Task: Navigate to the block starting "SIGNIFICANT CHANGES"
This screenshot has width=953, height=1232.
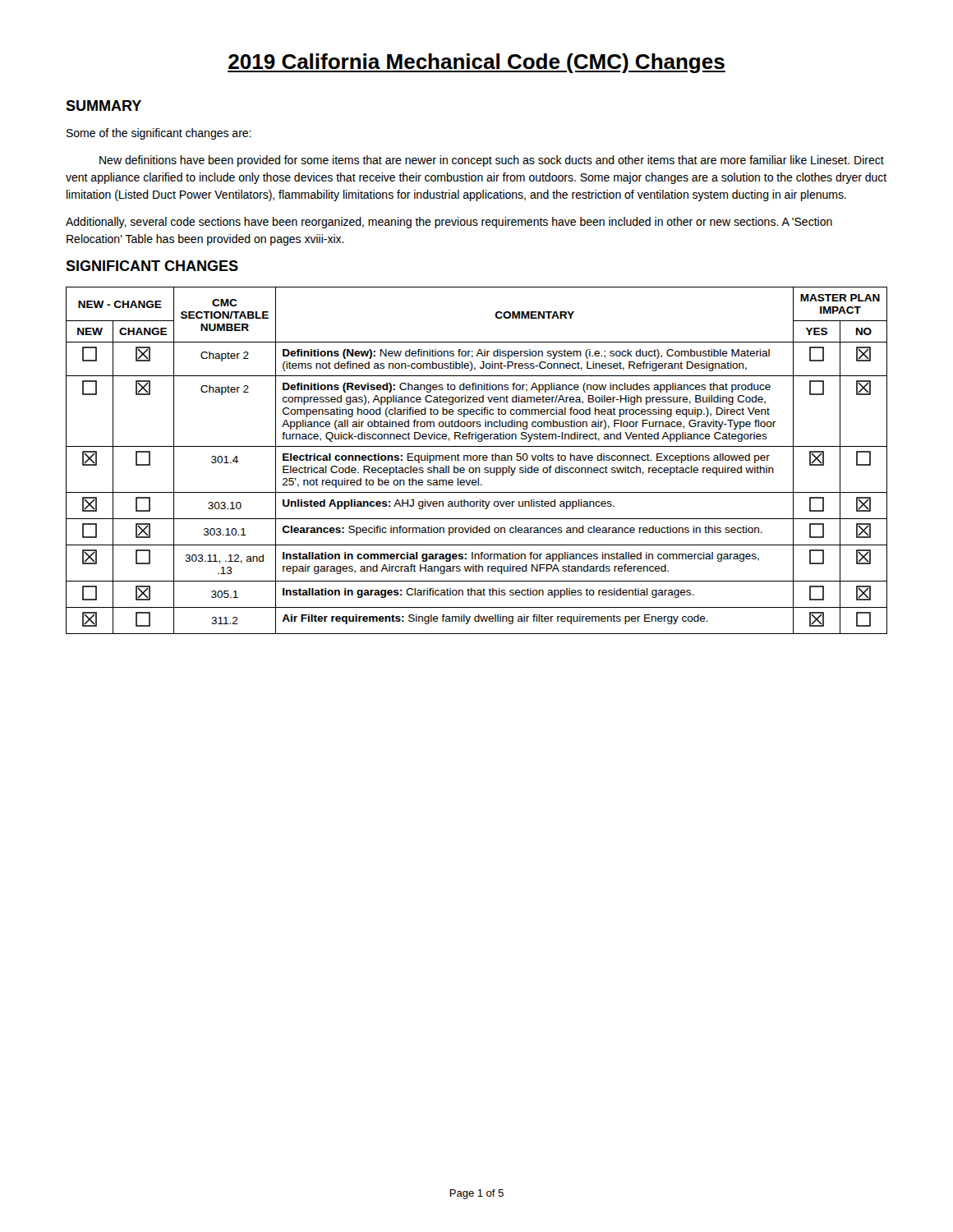Action: tap(152, 266)
